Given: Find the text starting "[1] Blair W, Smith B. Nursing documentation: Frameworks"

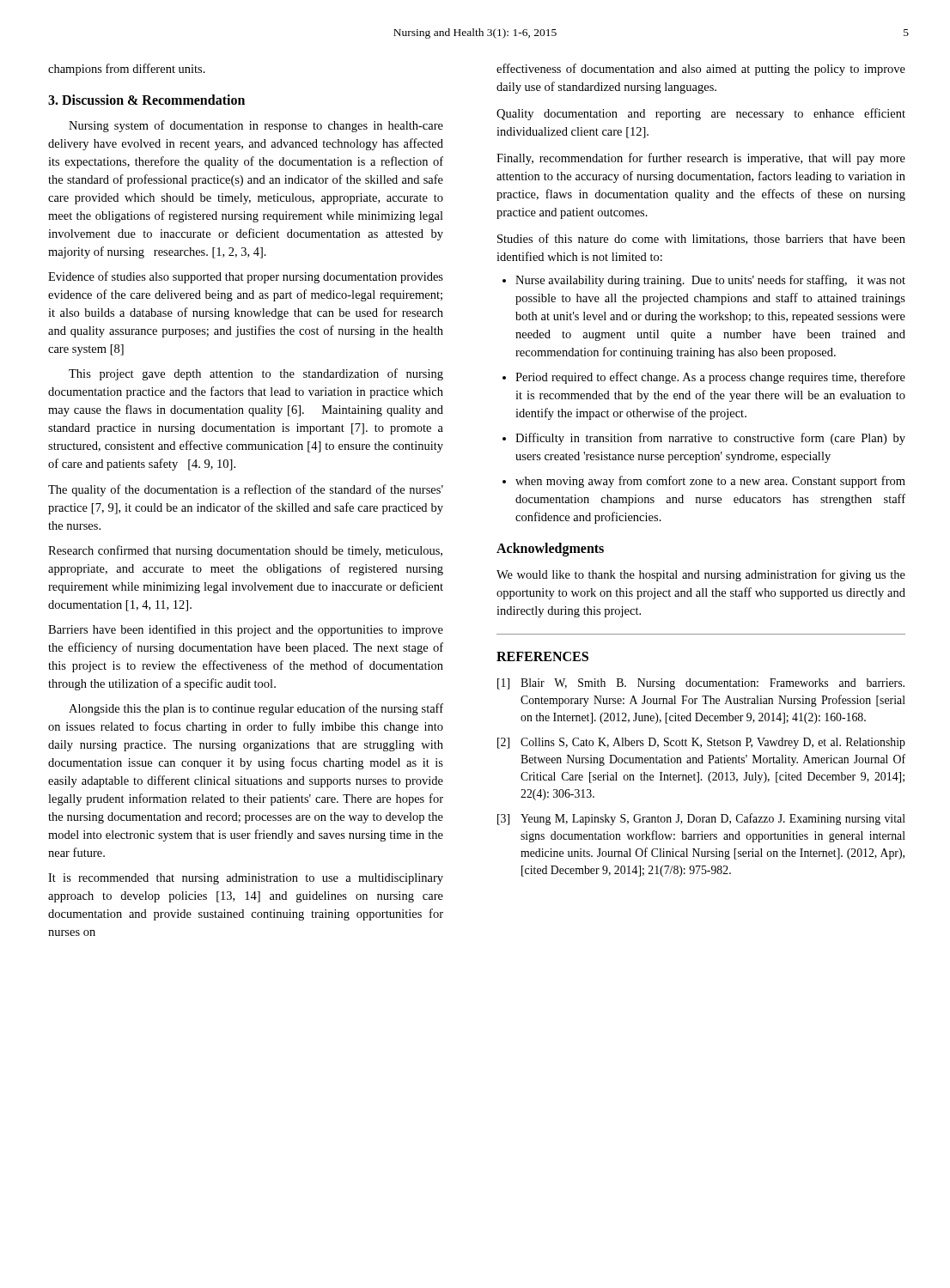Looking at the screenshot, I should [701, 701].
